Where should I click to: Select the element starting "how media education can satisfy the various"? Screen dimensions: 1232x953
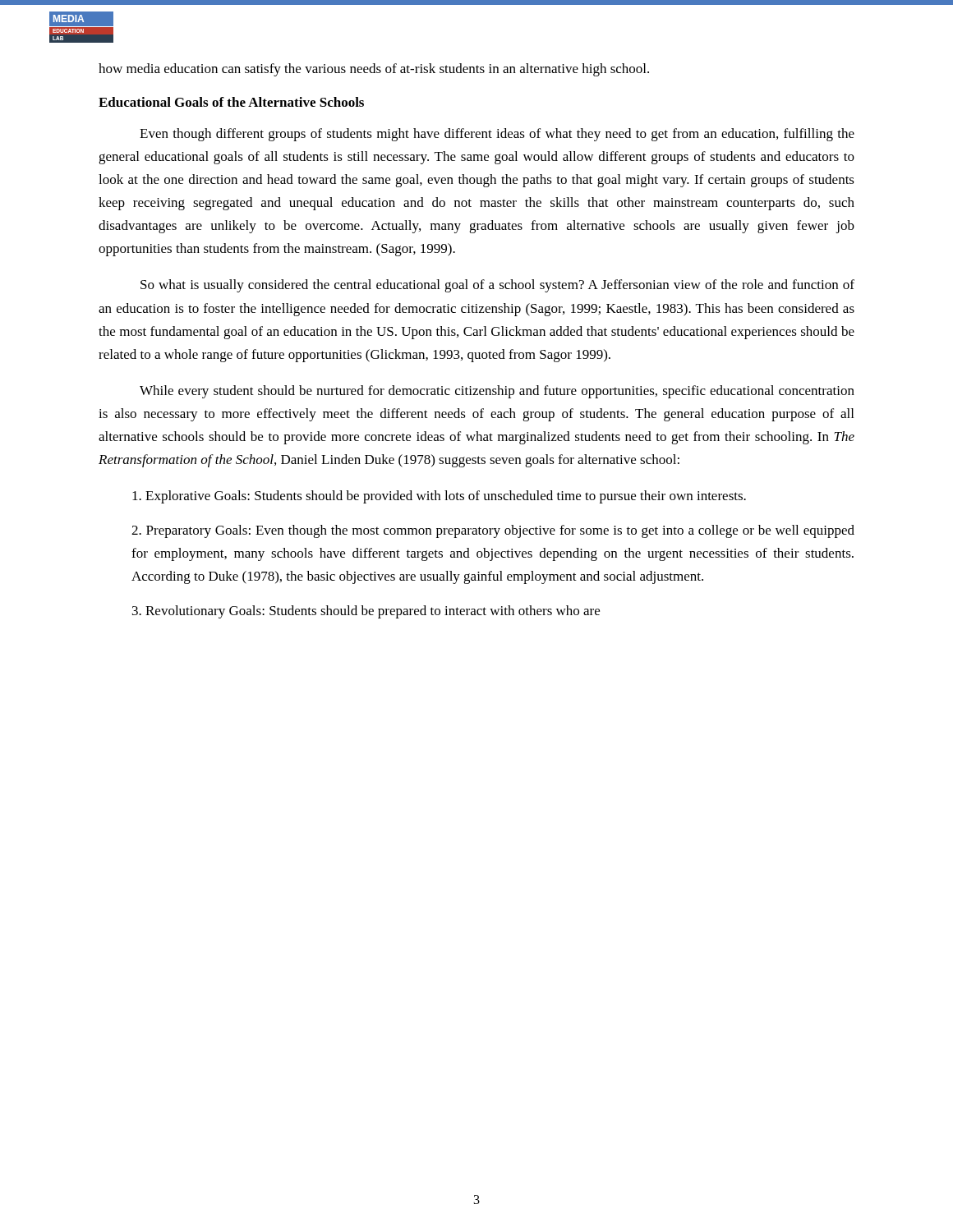point(374,69)
